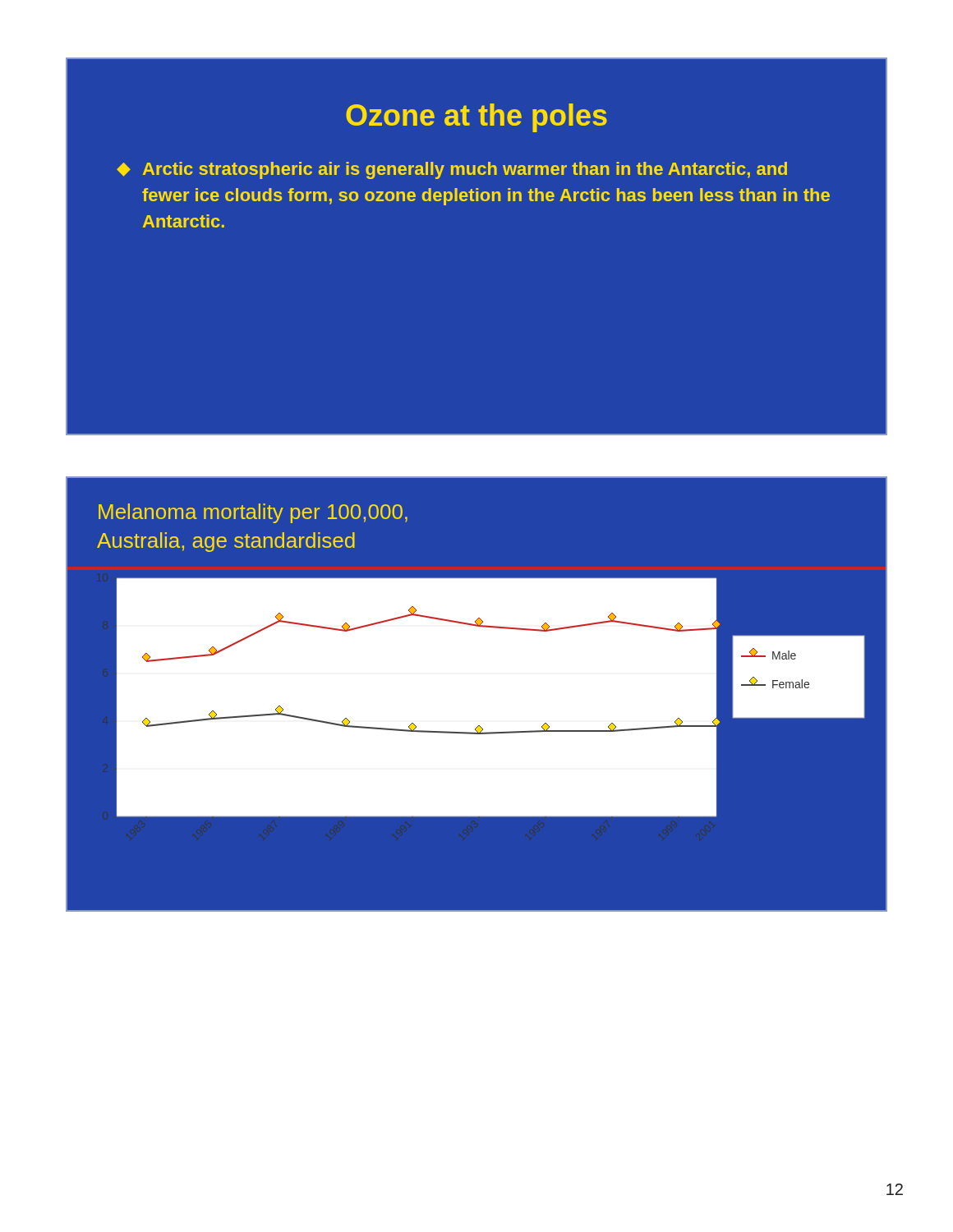Click on the line chart

pyautogui.click(x=476, y=722)
